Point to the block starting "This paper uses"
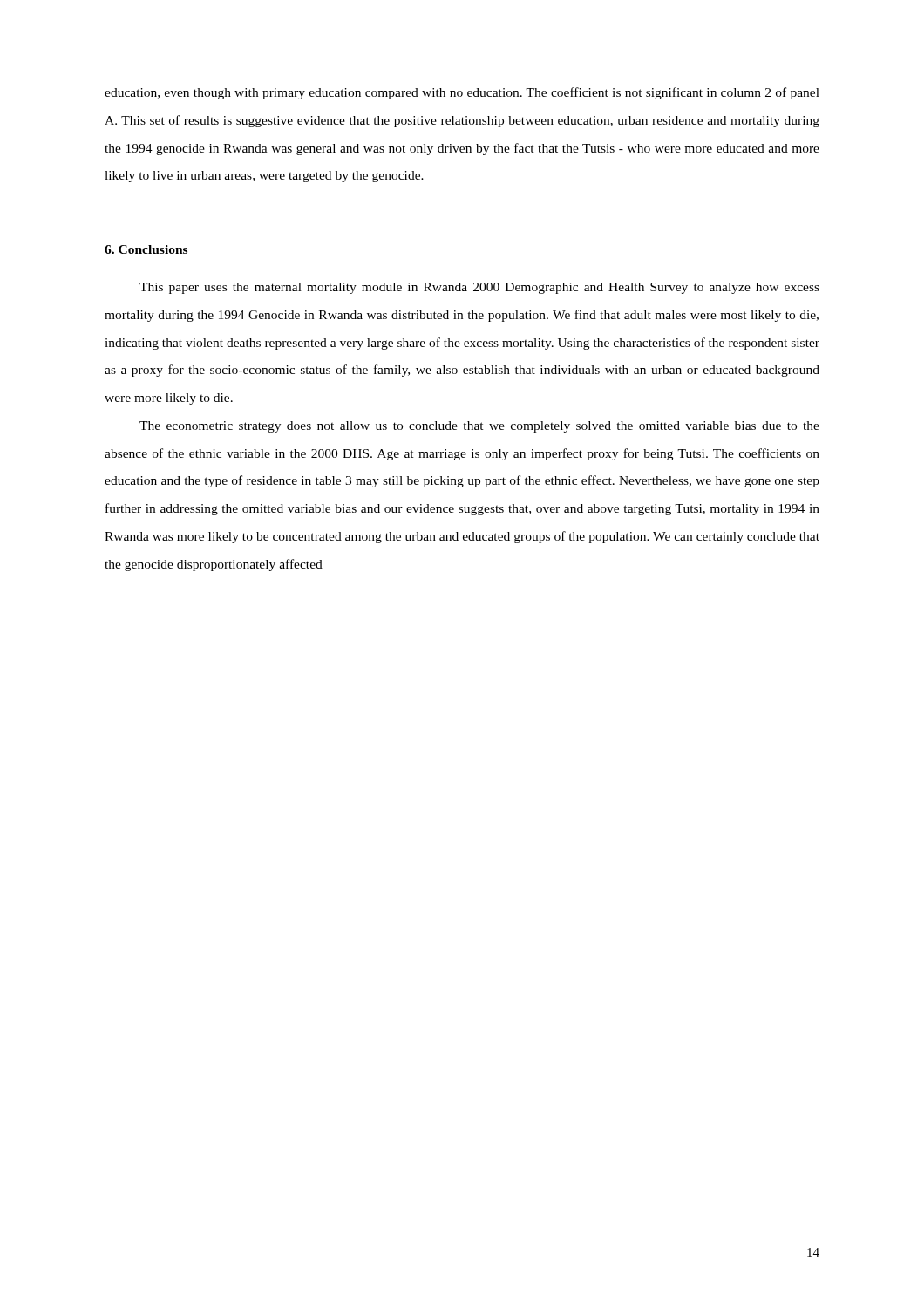 [x=462, y=342]
